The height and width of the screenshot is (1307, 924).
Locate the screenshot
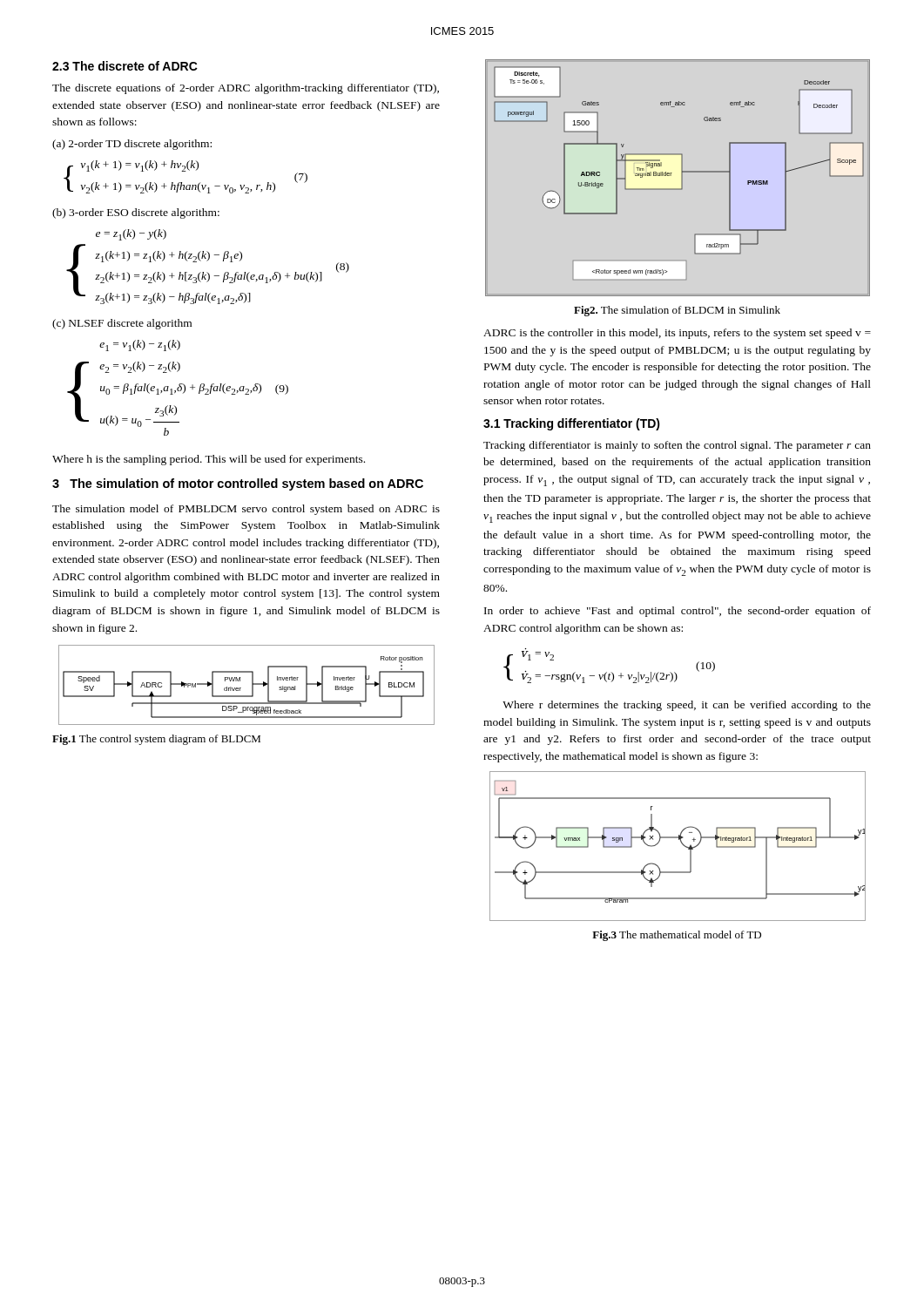[x=677, y=179]
